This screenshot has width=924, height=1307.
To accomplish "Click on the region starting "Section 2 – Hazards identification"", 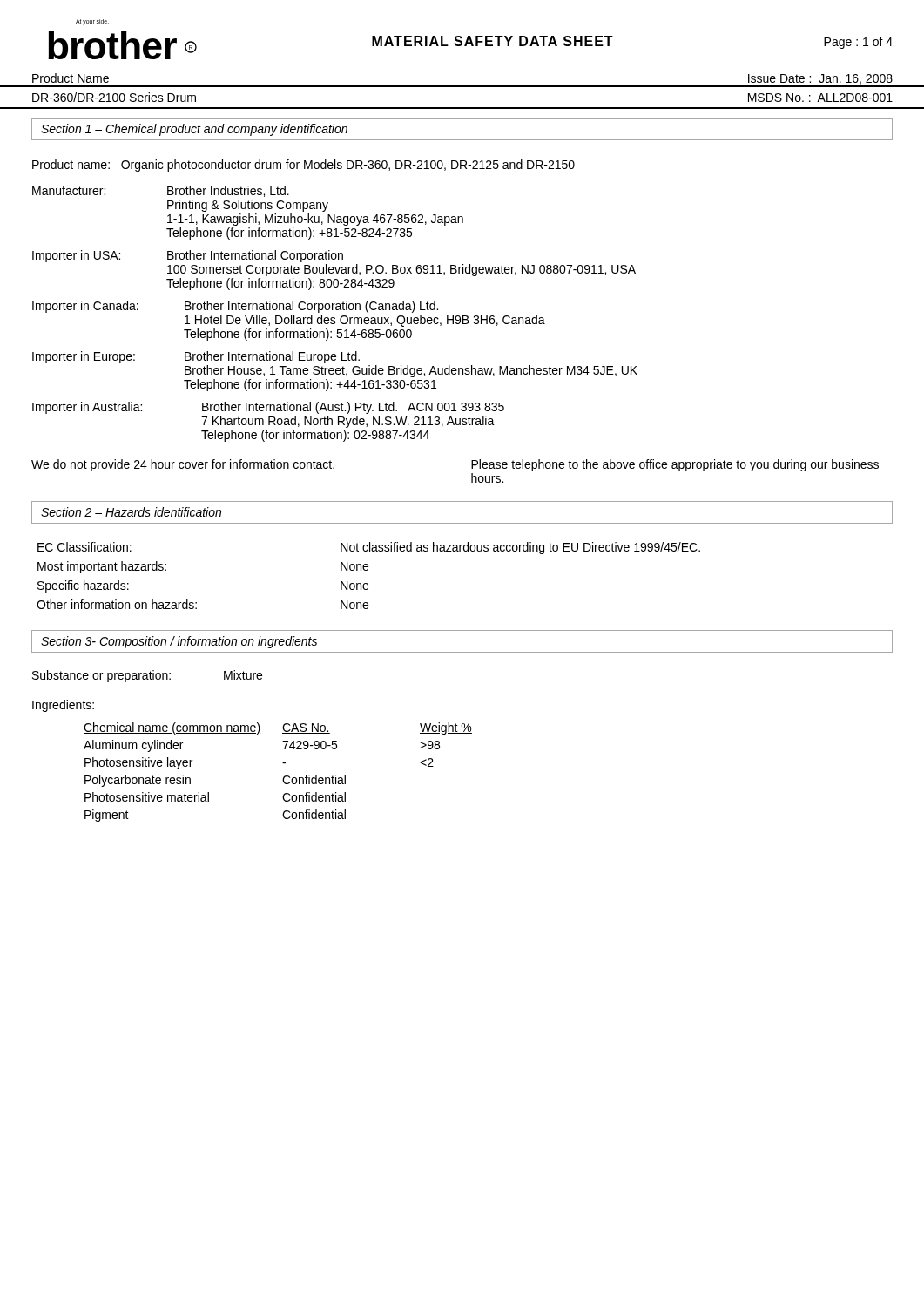I will pyautogui.click(x=131, y=512).
